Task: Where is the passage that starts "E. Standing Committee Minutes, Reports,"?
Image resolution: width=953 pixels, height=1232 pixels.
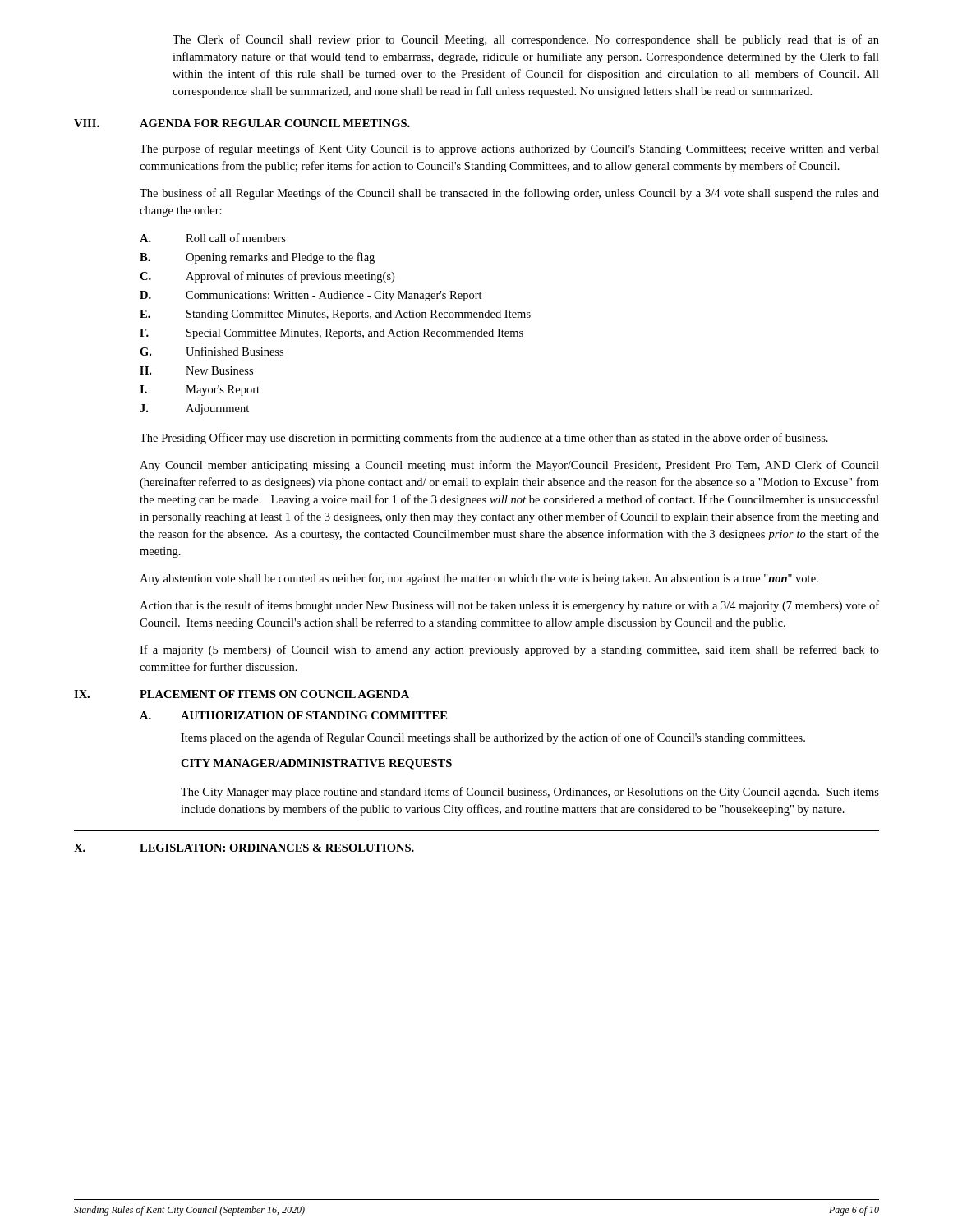Action: (x=335, y=314)
